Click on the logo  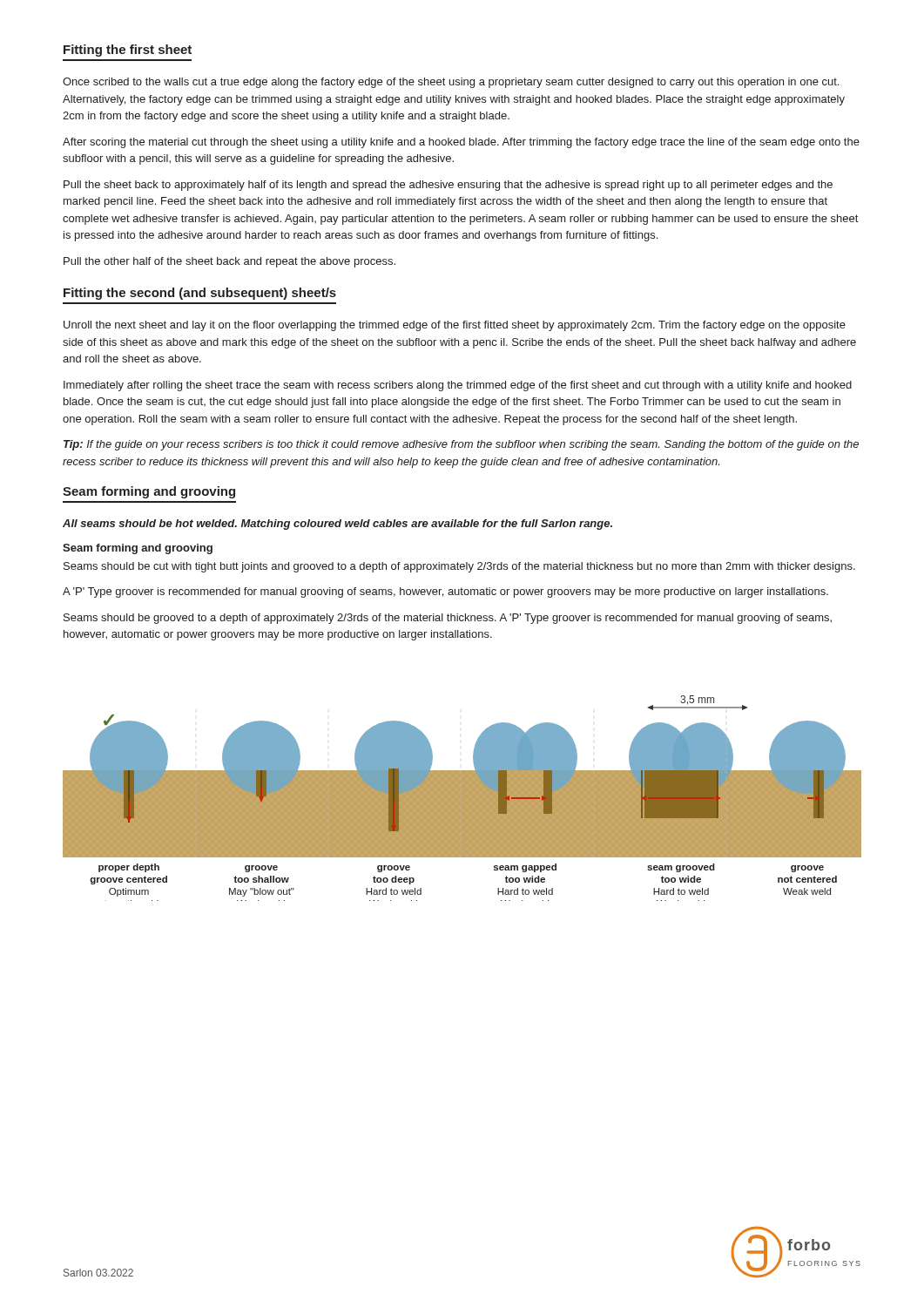click(x=792, y=1258)
